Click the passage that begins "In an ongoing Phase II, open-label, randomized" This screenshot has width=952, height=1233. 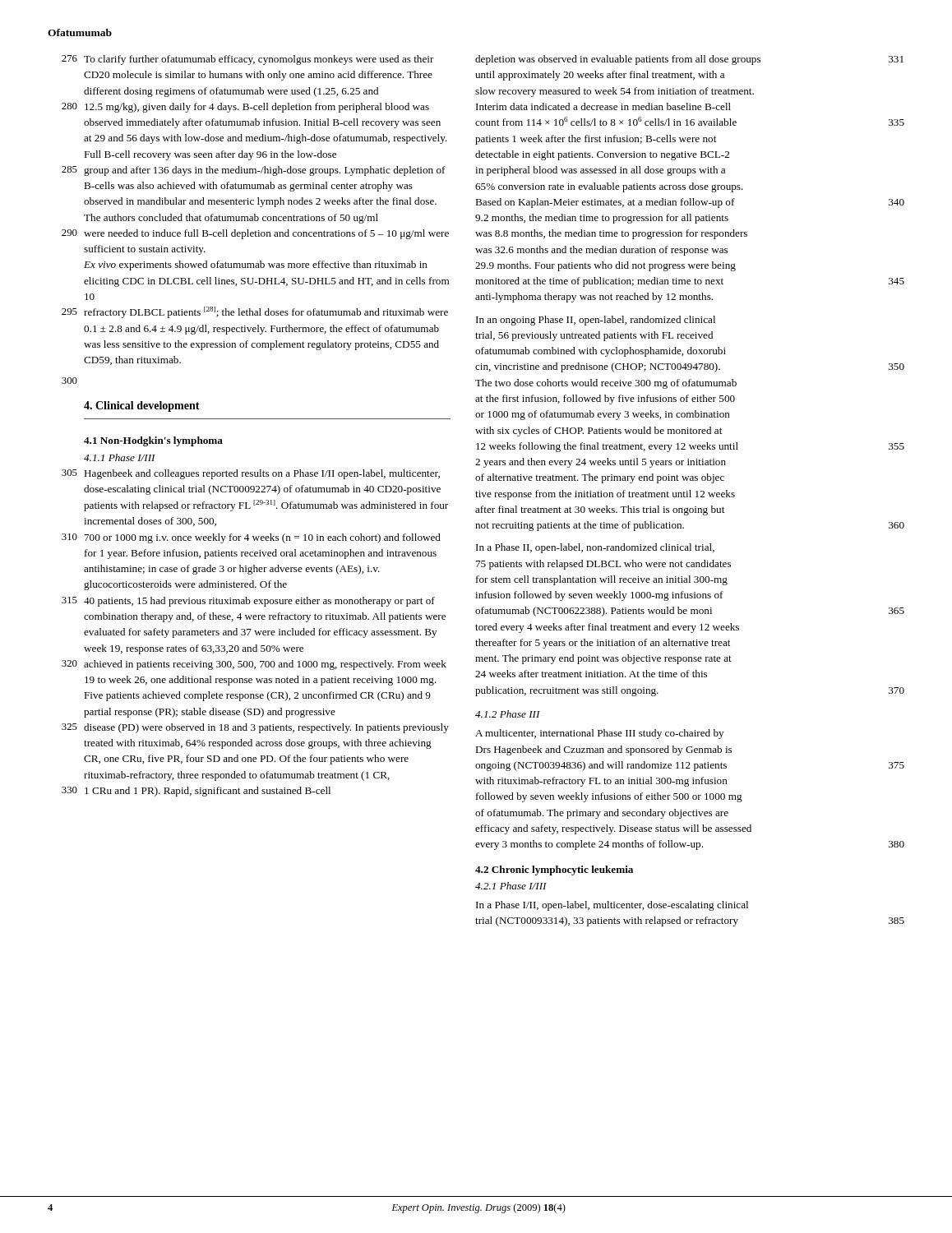click(x=690, y=422)
